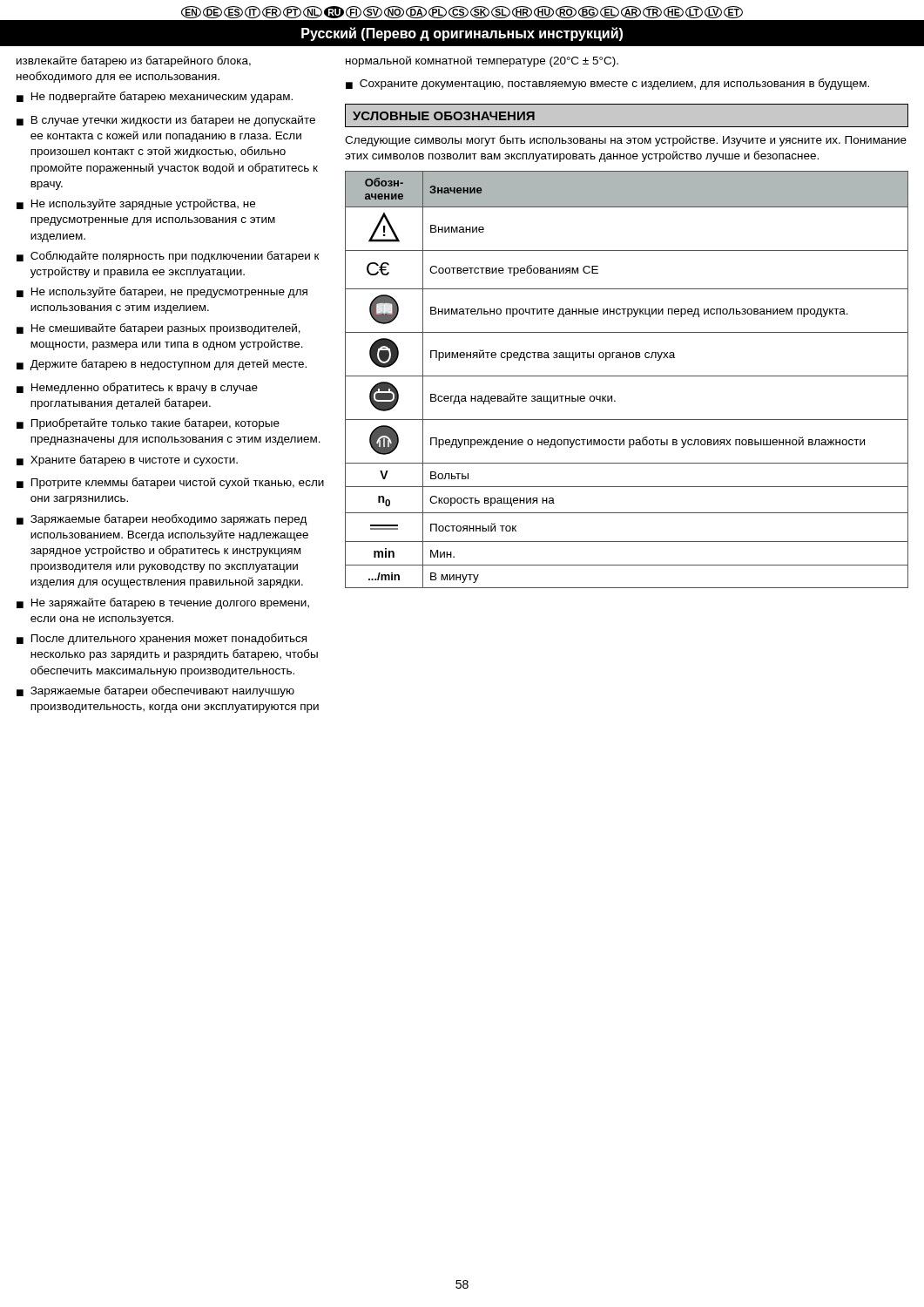Screen dimensions: 1307x924
Task: Find the list item that says "■ Заряжаемые батареи необходимо заряжать перед использованием. Всегда"
Action: (172, 551)
